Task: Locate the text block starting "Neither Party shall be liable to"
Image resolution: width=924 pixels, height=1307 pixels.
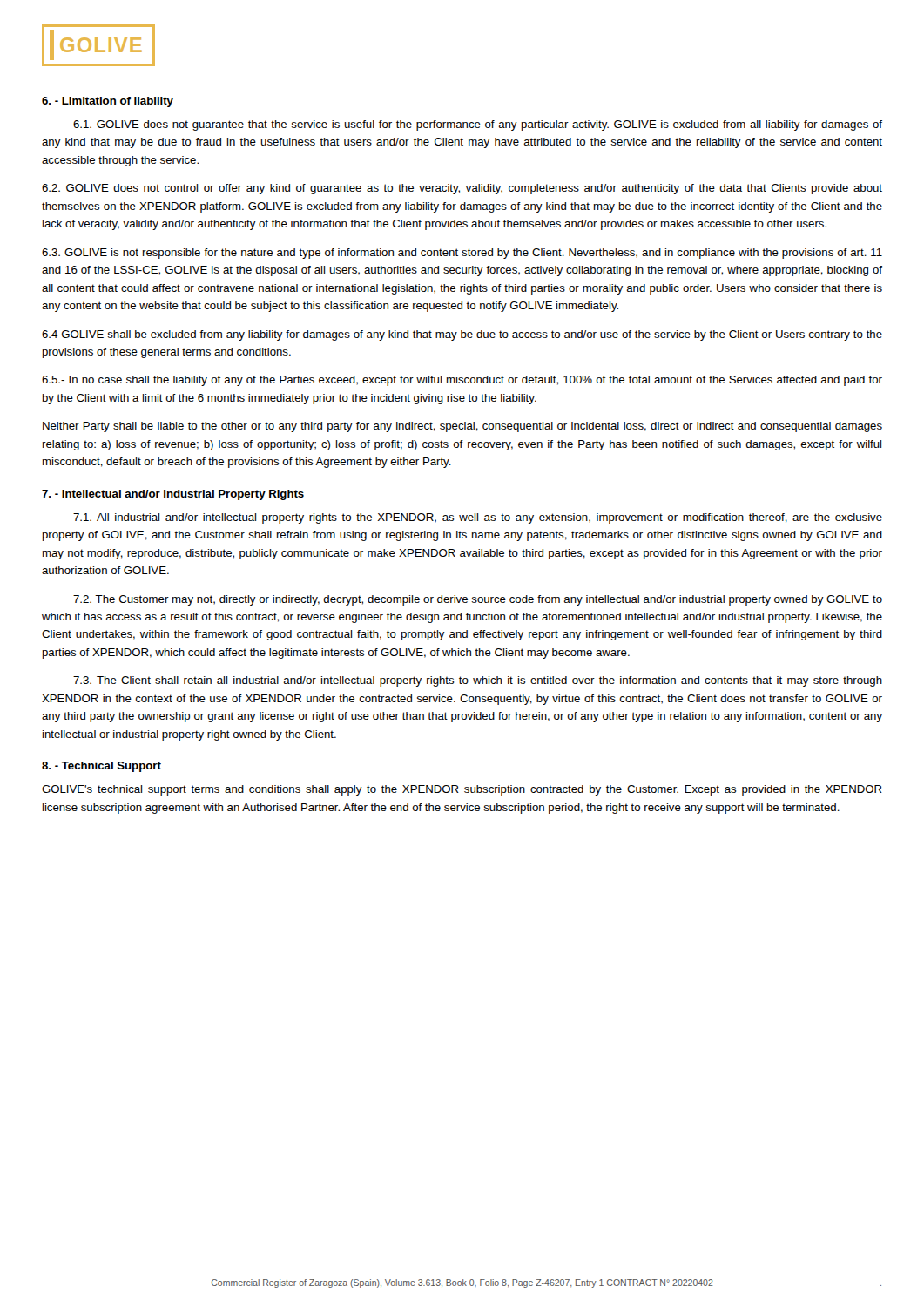Action: 462,444
